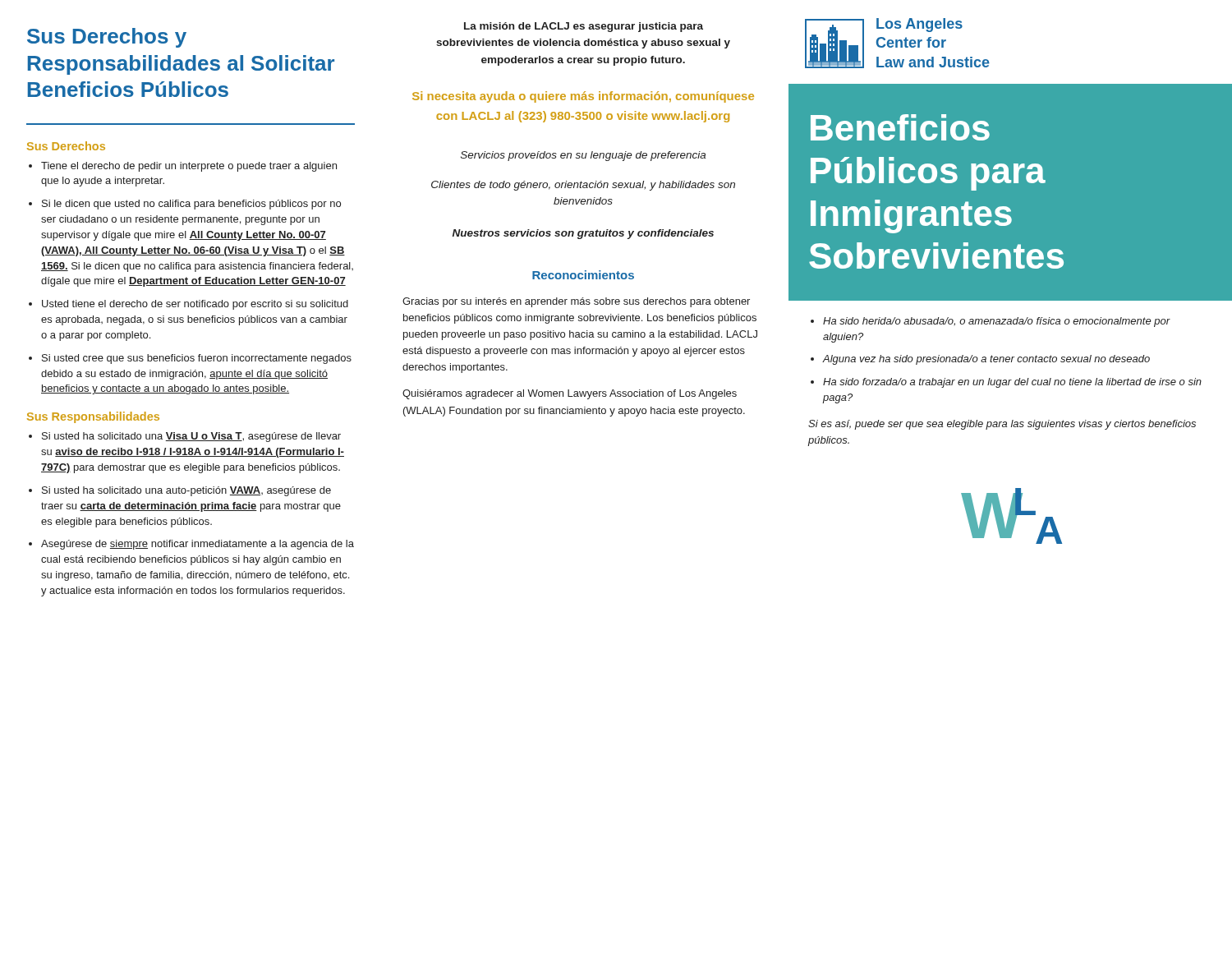Click on the block starting "Ha sido herida/o abusada/o, o amenazada/o"

point(996,328)
